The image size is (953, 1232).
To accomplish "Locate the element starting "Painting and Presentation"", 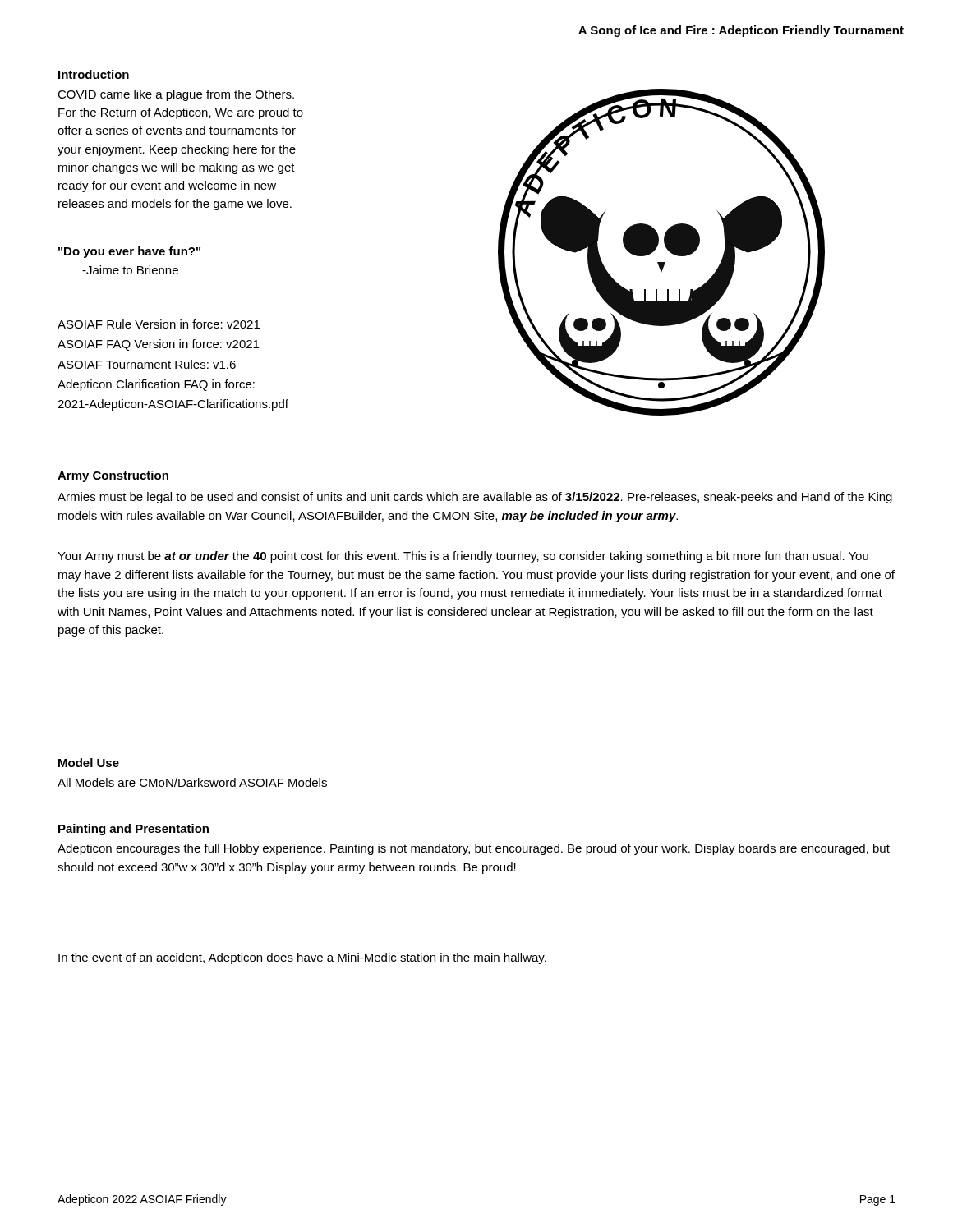I will pyautogui.click(x=134, y=828).
